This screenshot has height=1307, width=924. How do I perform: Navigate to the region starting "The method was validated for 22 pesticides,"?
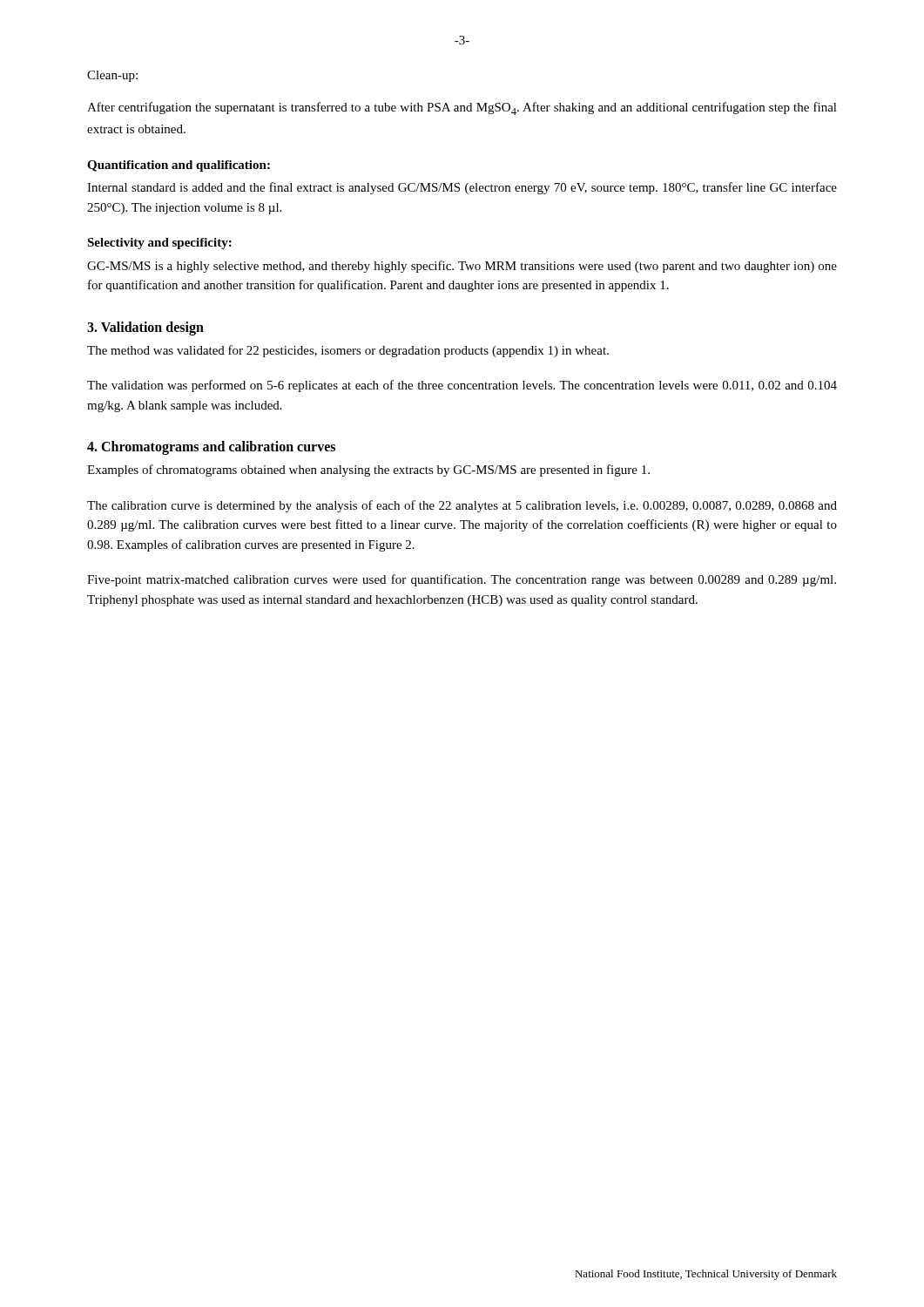pos(462,350)
